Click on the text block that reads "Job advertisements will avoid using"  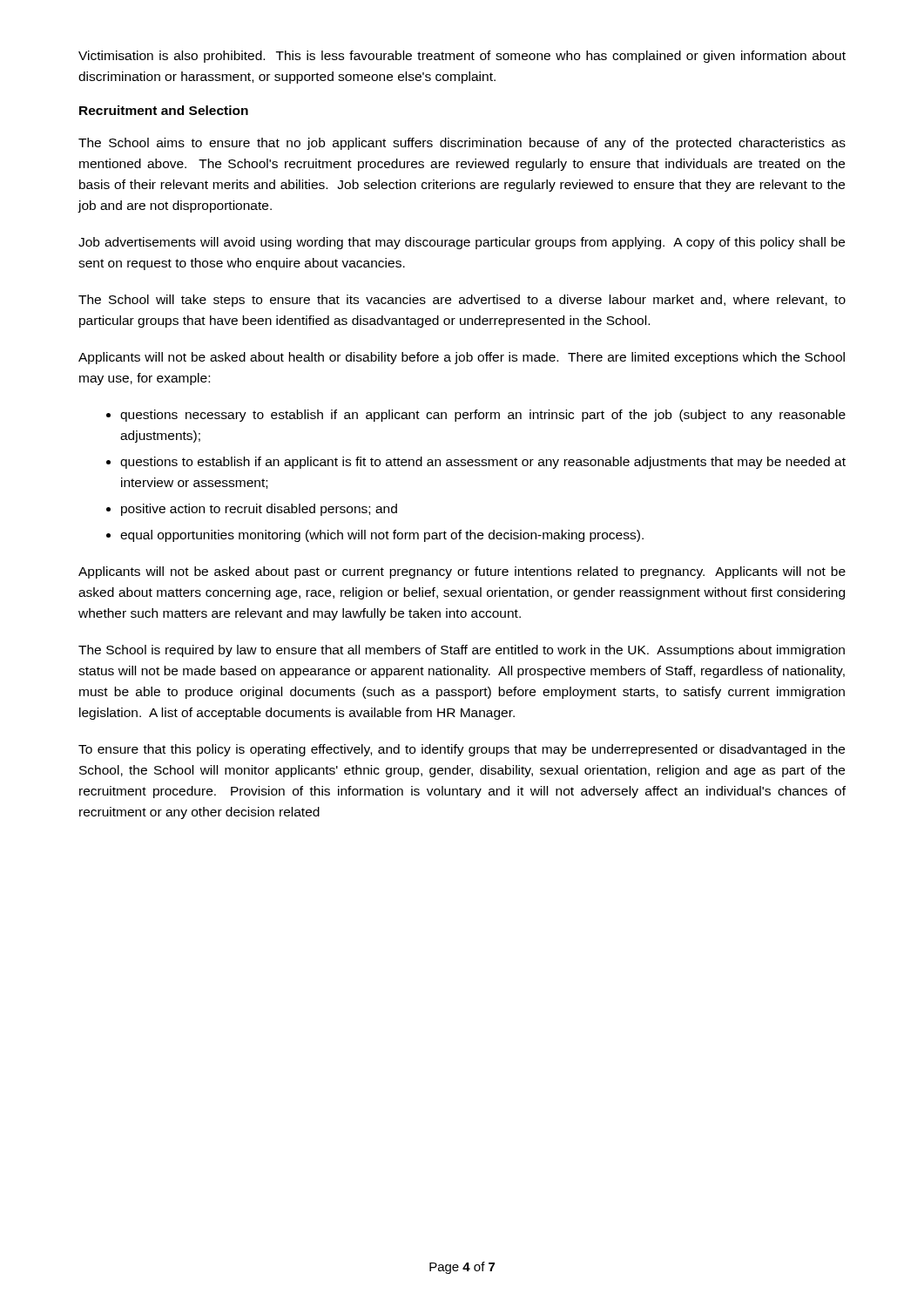pyautogui.click(x=462, y=252)
